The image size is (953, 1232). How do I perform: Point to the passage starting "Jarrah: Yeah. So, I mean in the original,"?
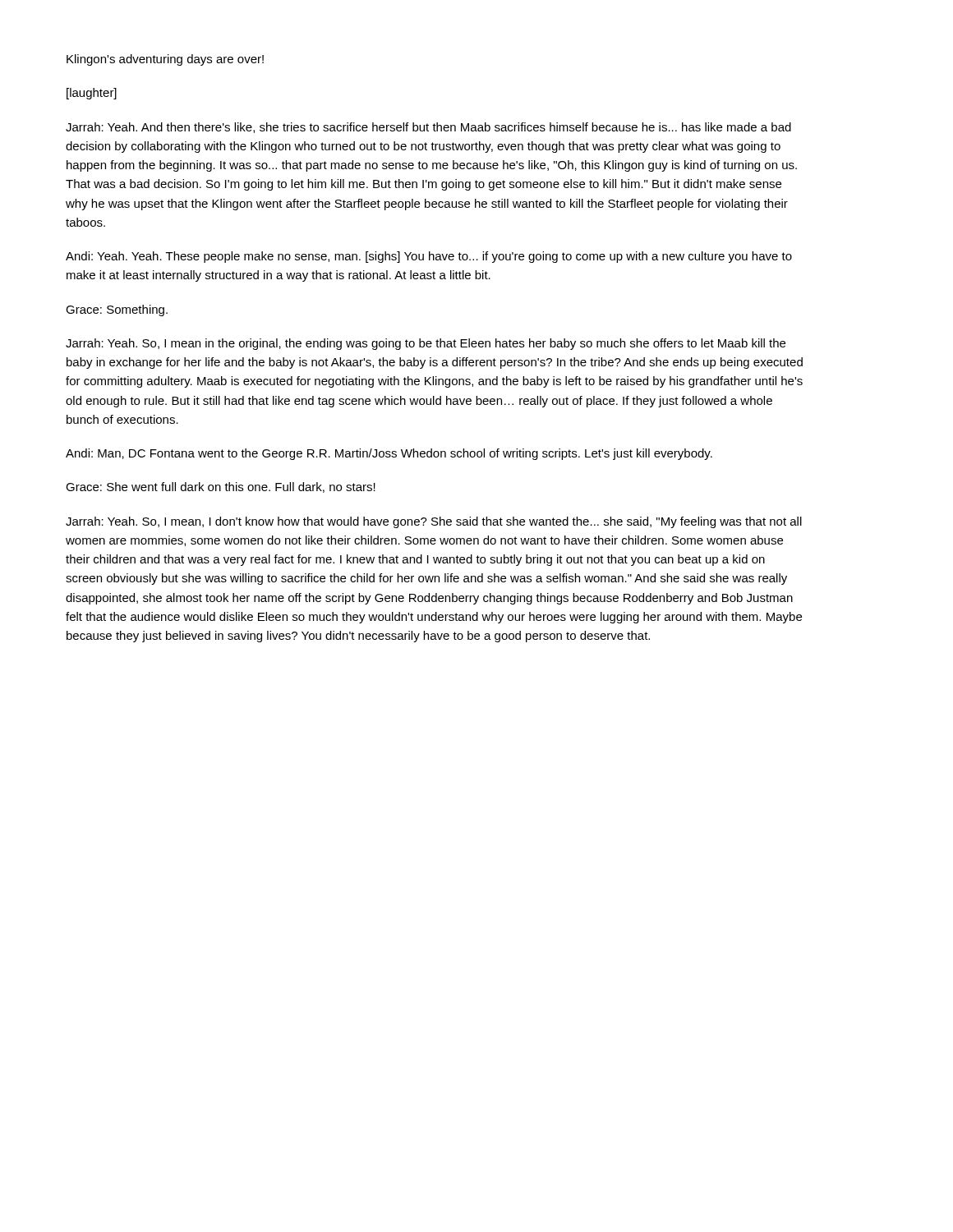435,381
